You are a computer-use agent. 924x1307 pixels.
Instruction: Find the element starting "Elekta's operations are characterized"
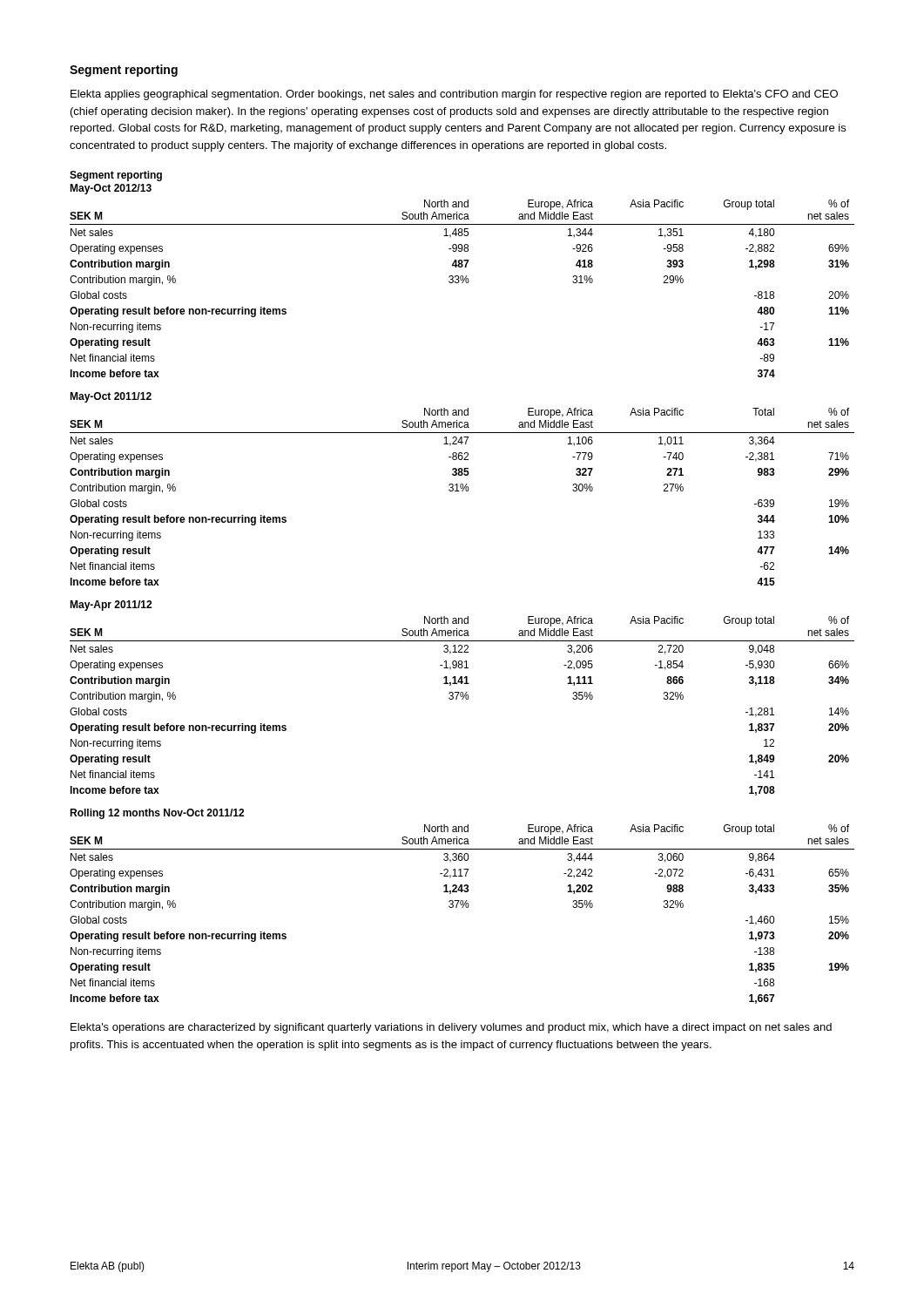click(x=451, y=1035)
